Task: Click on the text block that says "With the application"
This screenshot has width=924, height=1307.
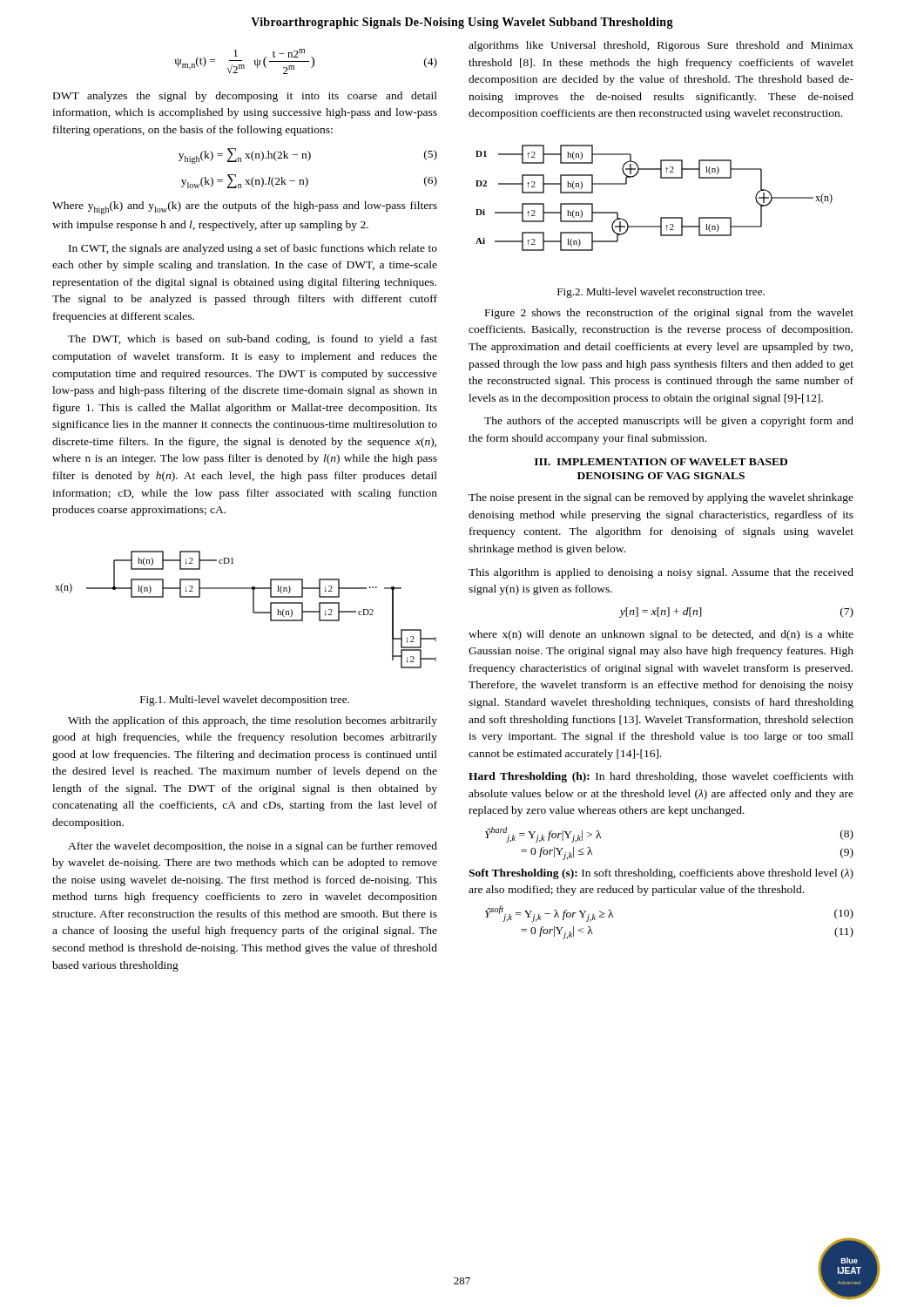Action: tap(245, 771)
